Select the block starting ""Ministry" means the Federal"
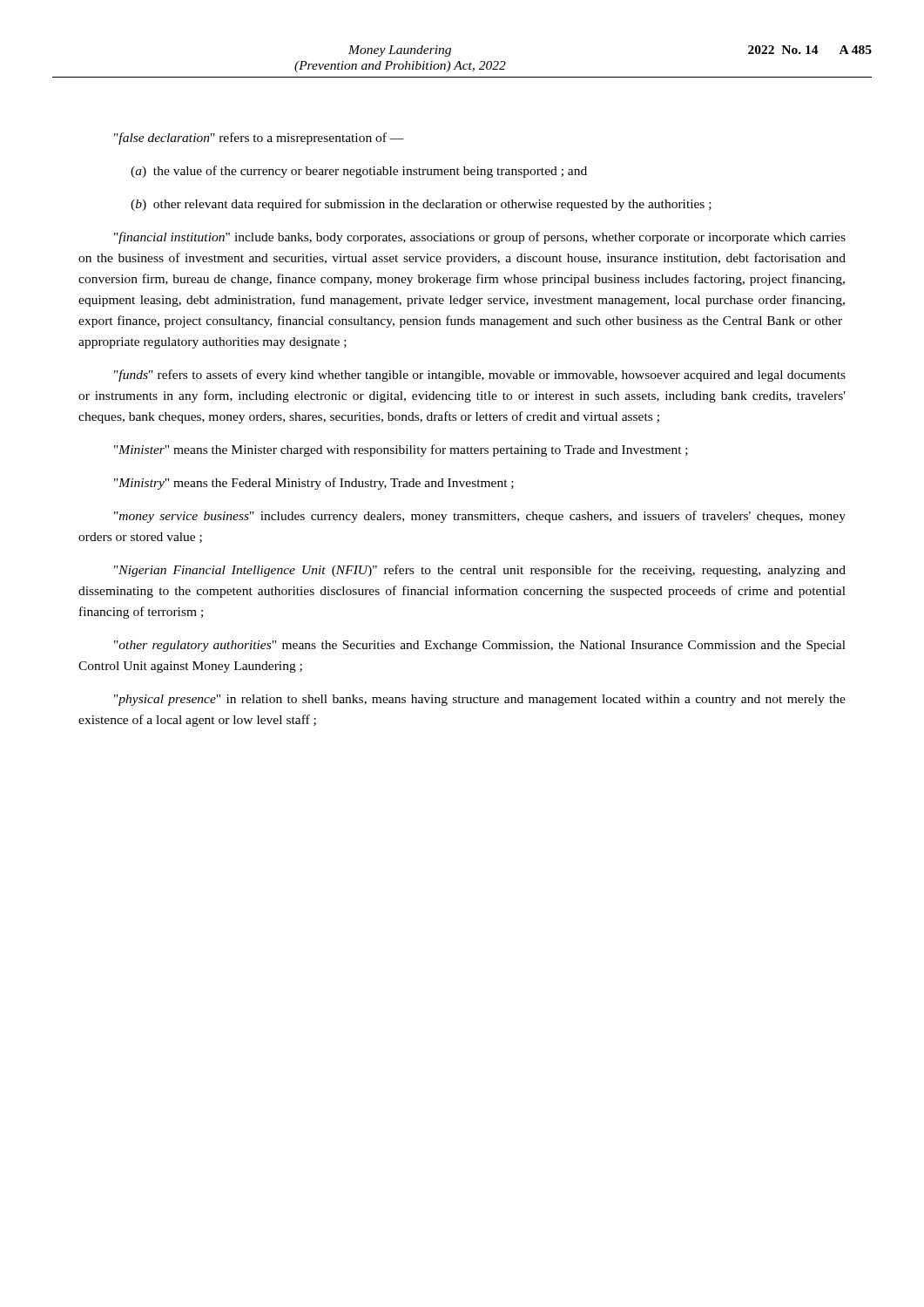The width and height of the screenshot is (924, 1307). point(314,482)
